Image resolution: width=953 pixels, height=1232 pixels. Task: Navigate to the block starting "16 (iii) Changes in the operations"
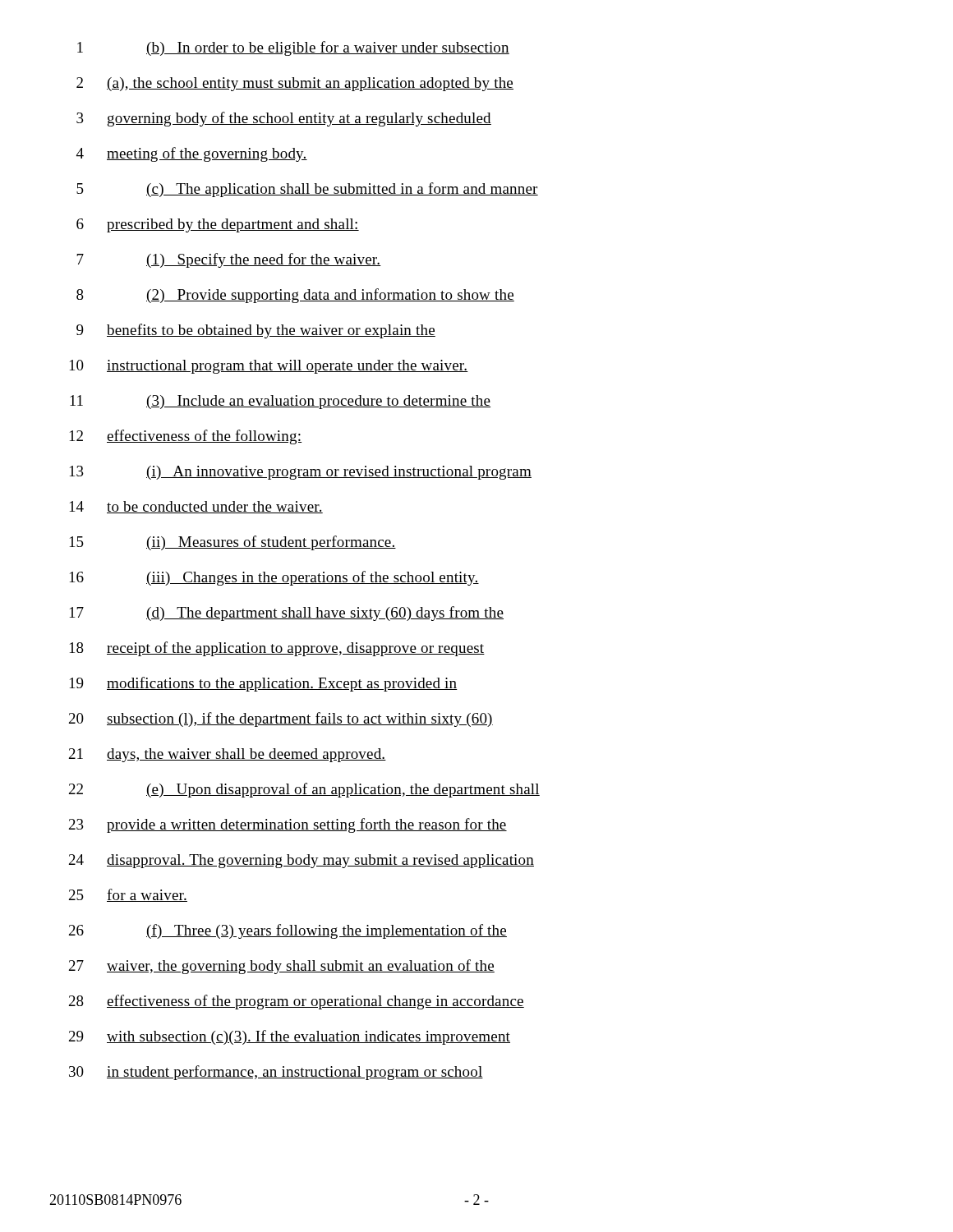[x=264, y=577]
